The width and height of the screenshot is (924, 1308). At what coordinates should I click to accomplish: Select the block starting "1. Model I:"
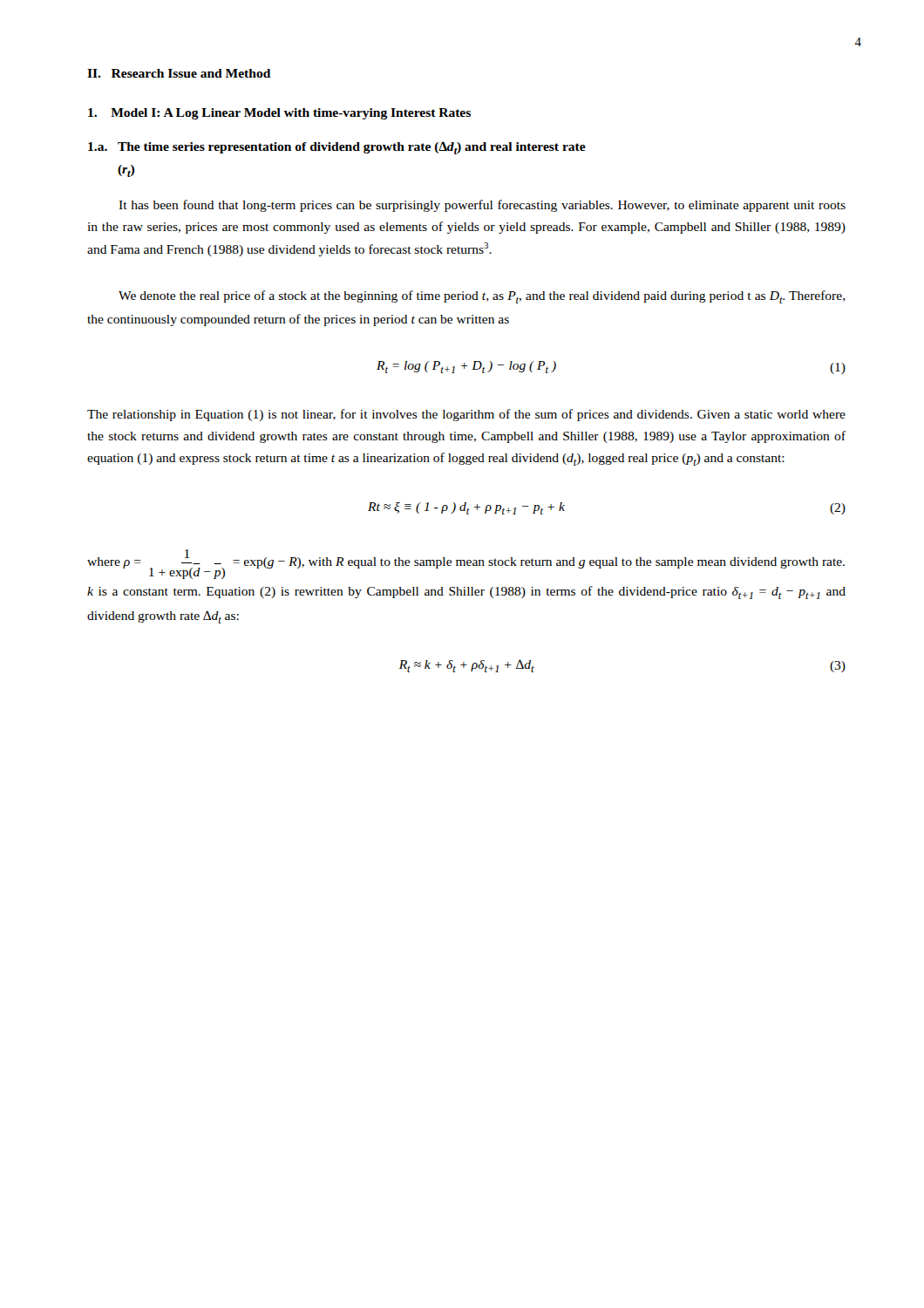click(279, 112)
